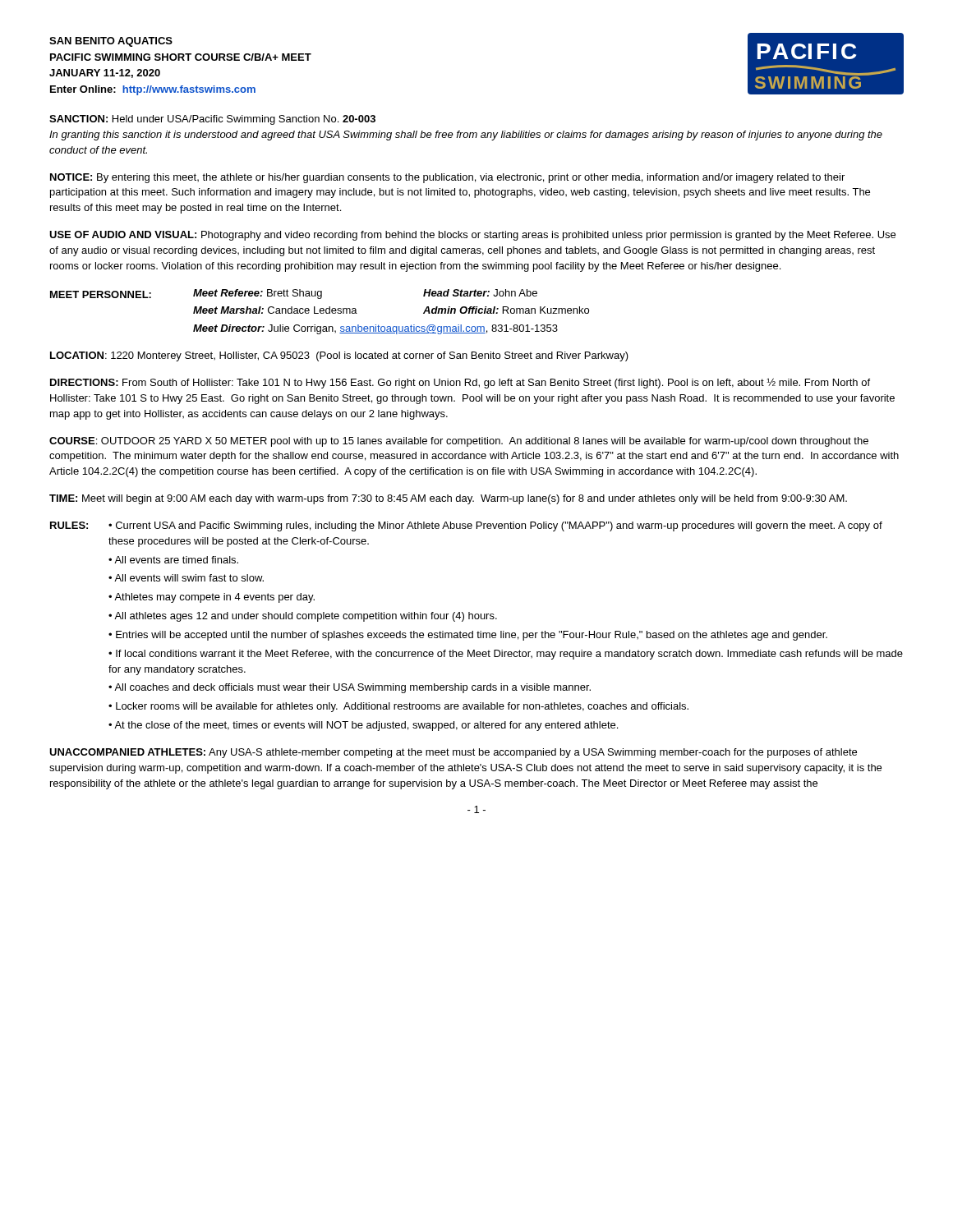Screen dimensions: 1232x953
Task: Find the text block that reads "TIME: Meet will begin at 9:00 AM each"
Action: pos(448,498)
